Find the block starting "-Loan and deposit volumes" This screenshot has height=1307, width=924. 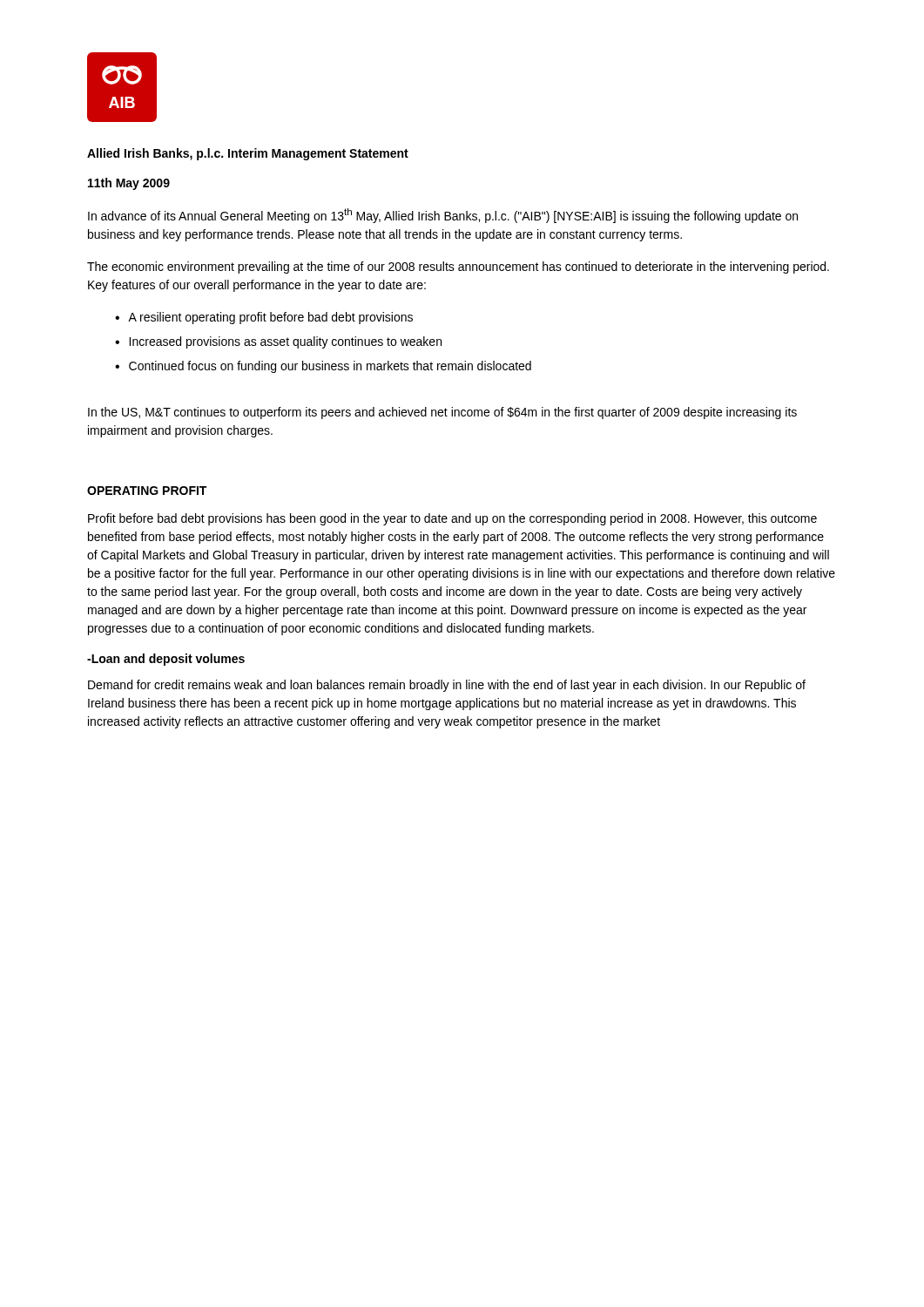[166, 659]
